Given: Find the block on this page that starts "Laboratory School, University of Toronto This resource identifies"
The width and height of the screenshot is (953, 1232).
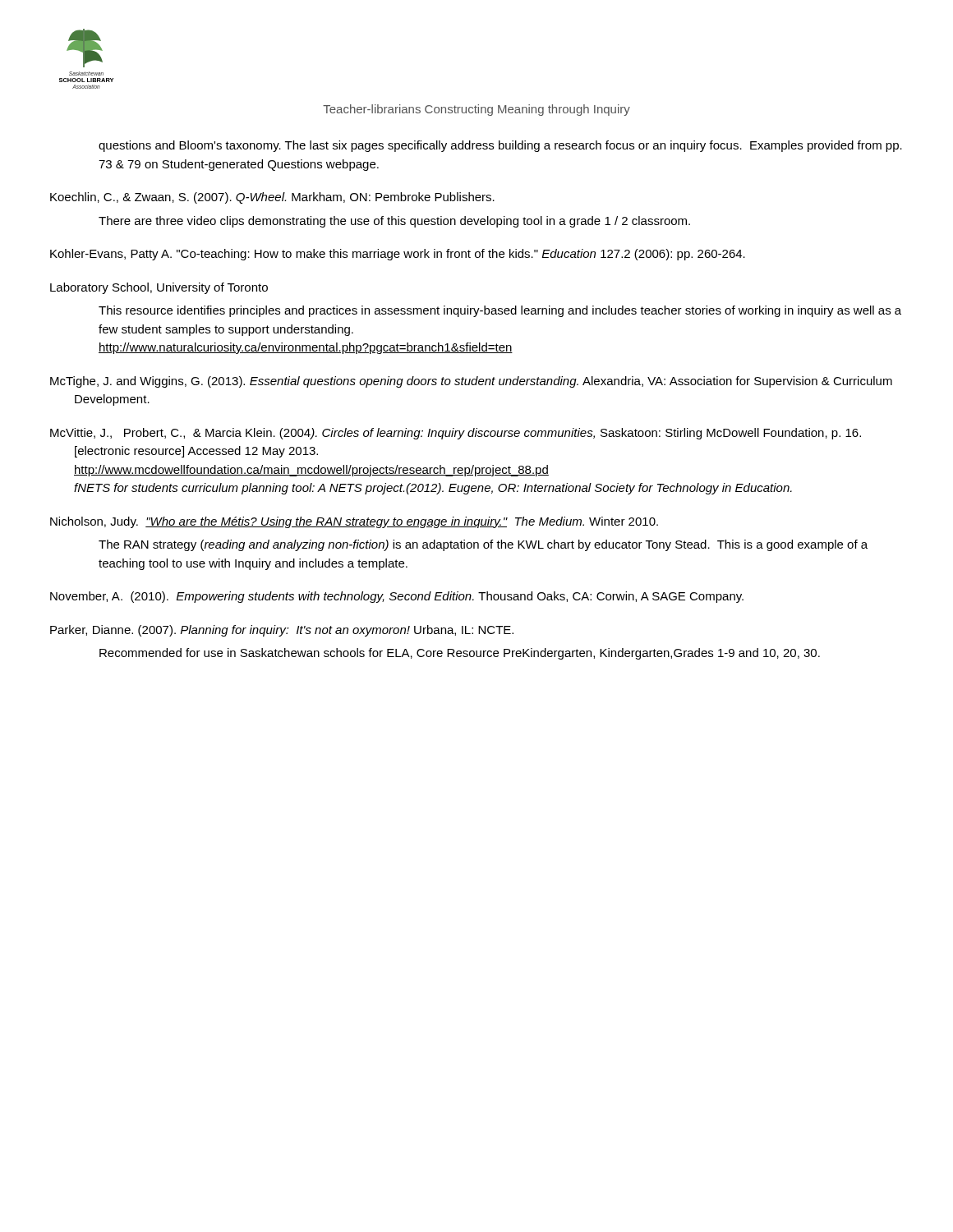Looking at the screenshot, I should (x=476, y=317).
